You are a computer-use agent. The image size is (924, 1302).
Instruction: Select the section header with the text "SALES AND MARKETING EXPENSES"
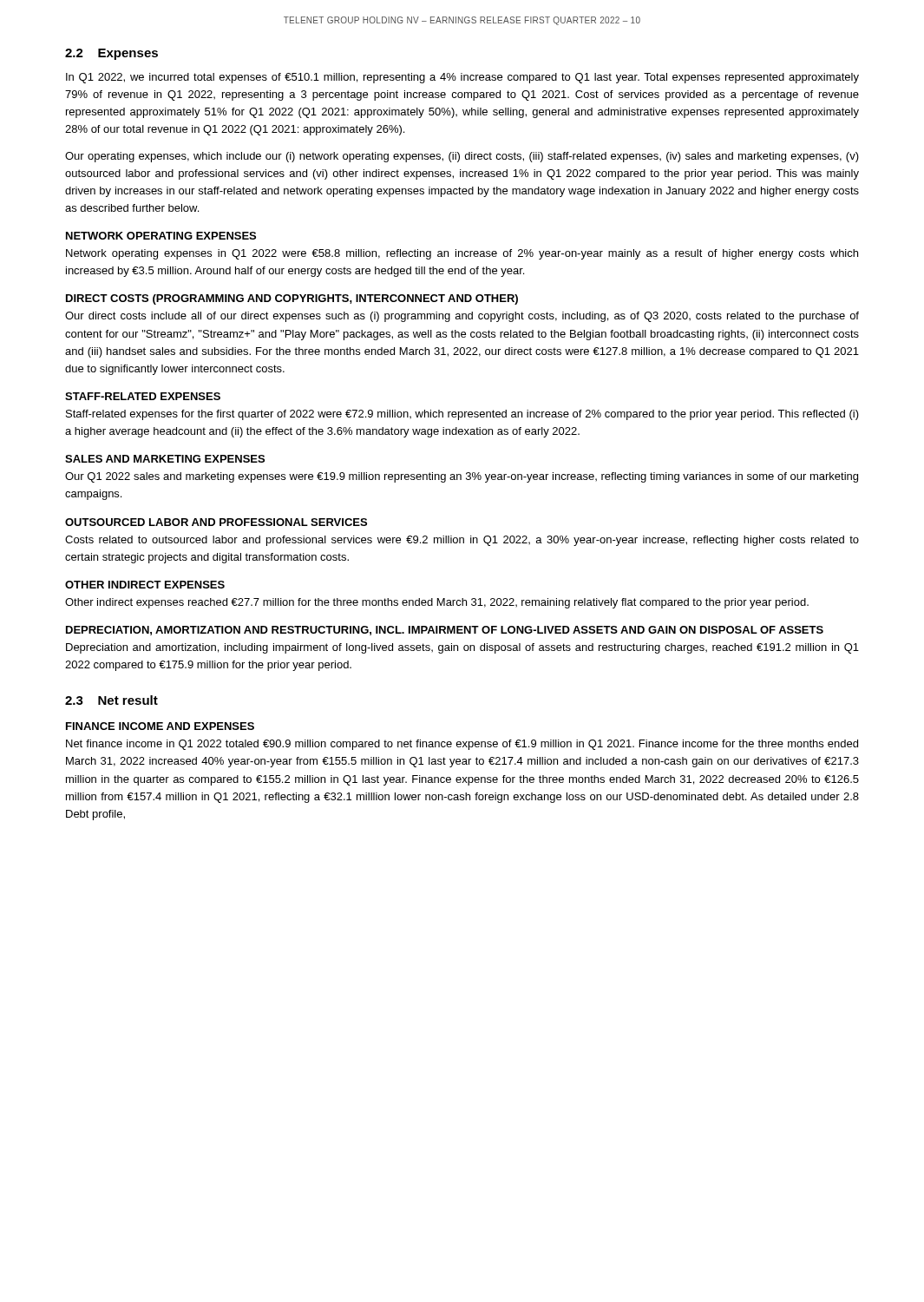165,459
